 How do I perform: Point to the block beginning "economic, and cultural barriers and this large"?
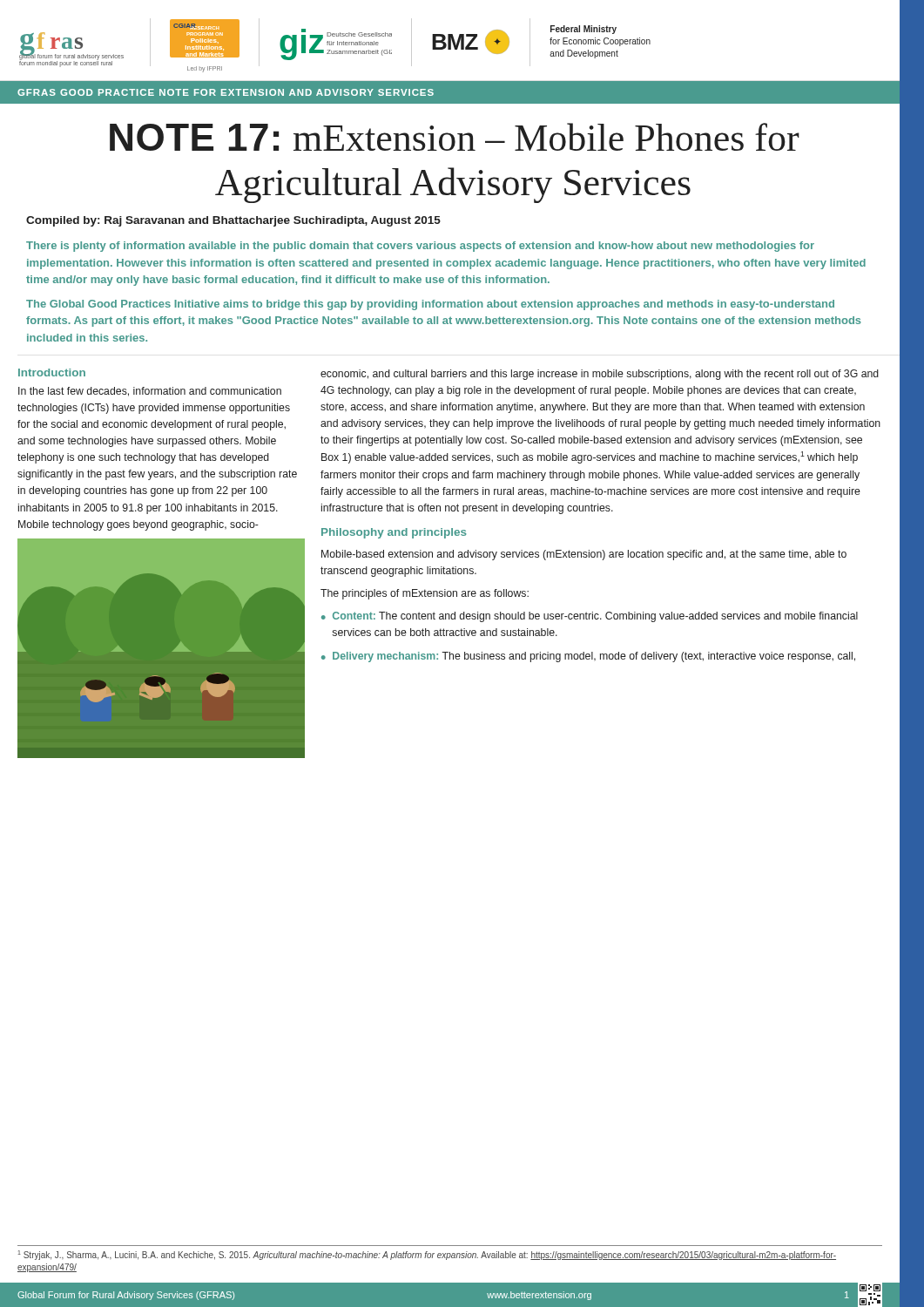click(x=601, y=441)
